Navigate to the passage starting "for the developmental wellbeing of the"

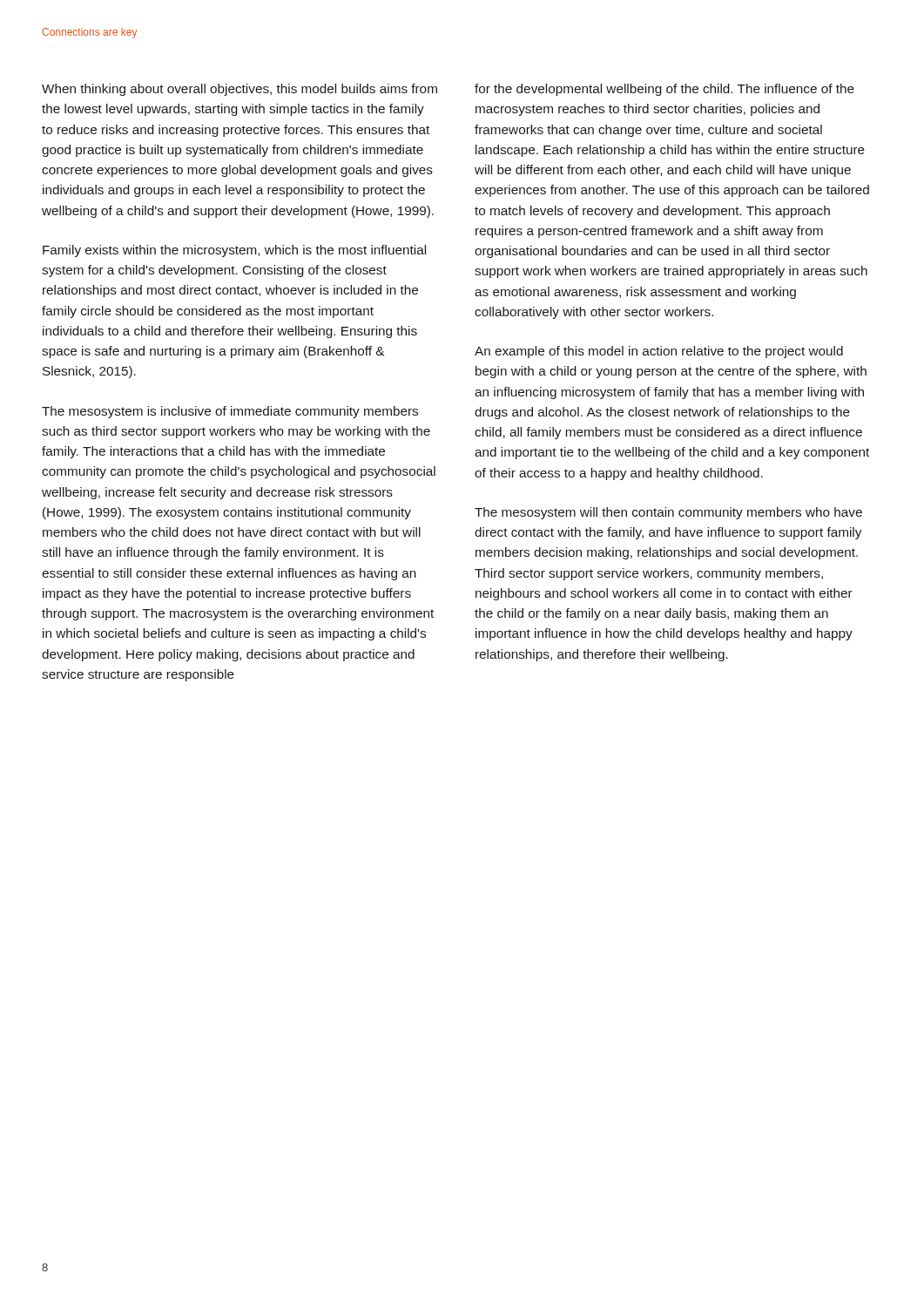pos(672,200)
